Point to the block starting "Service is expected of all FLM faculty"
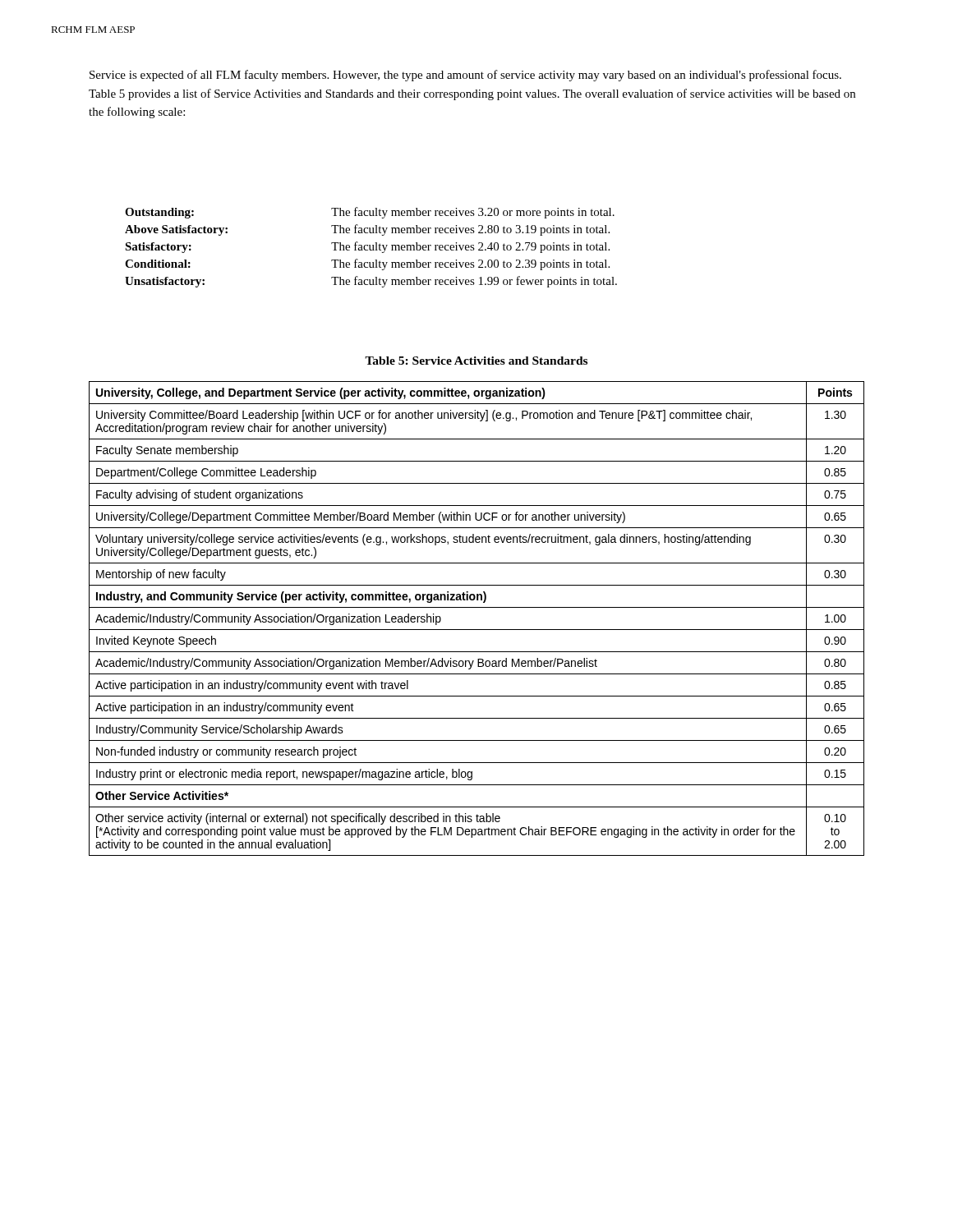Screen dimensions: 1232x953 click(x=472, y=93)
